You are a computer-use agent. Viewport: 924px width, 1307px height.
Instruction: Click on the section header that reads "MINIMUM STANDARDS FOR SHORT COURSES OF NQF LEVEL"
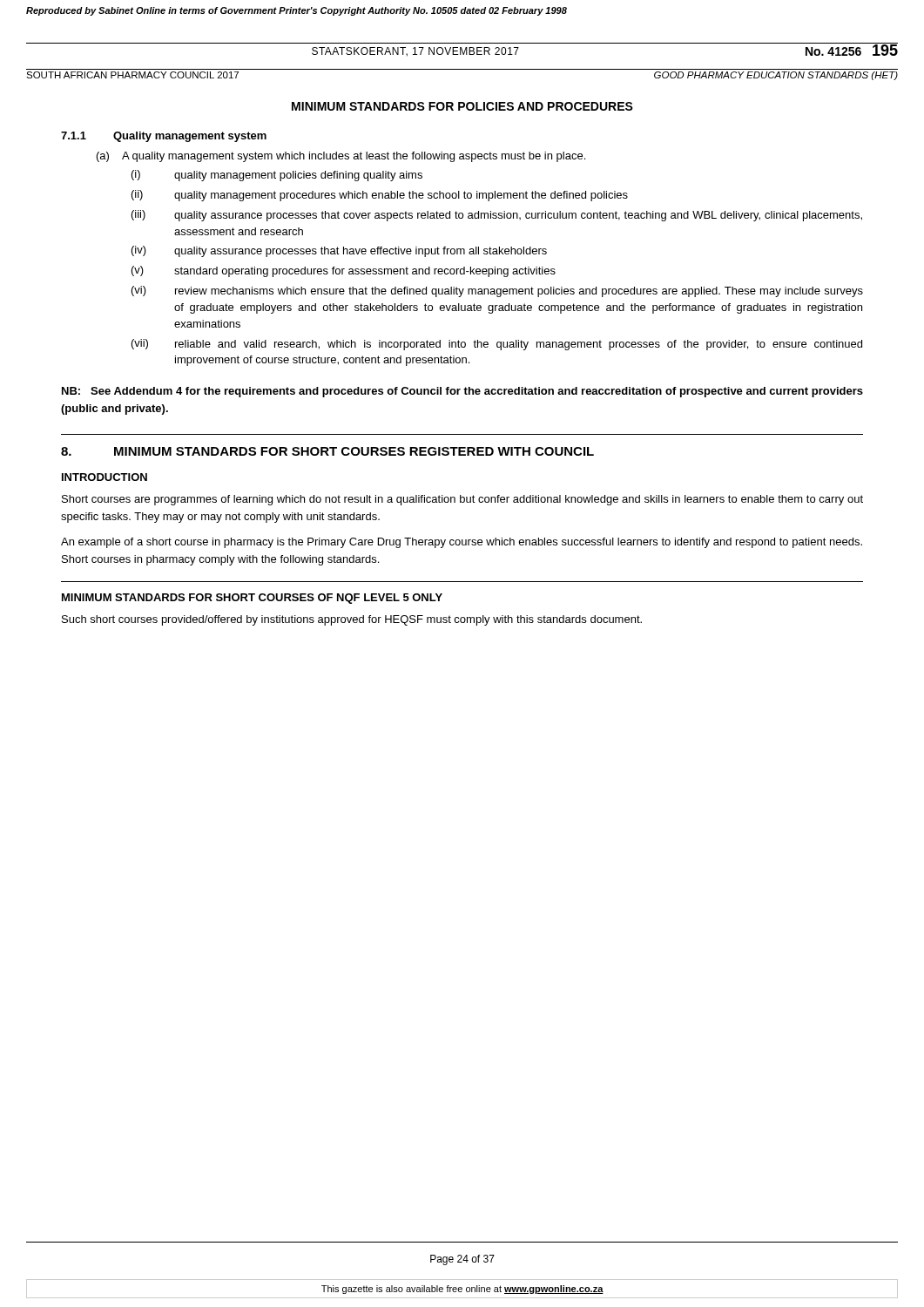coord(252,598)
